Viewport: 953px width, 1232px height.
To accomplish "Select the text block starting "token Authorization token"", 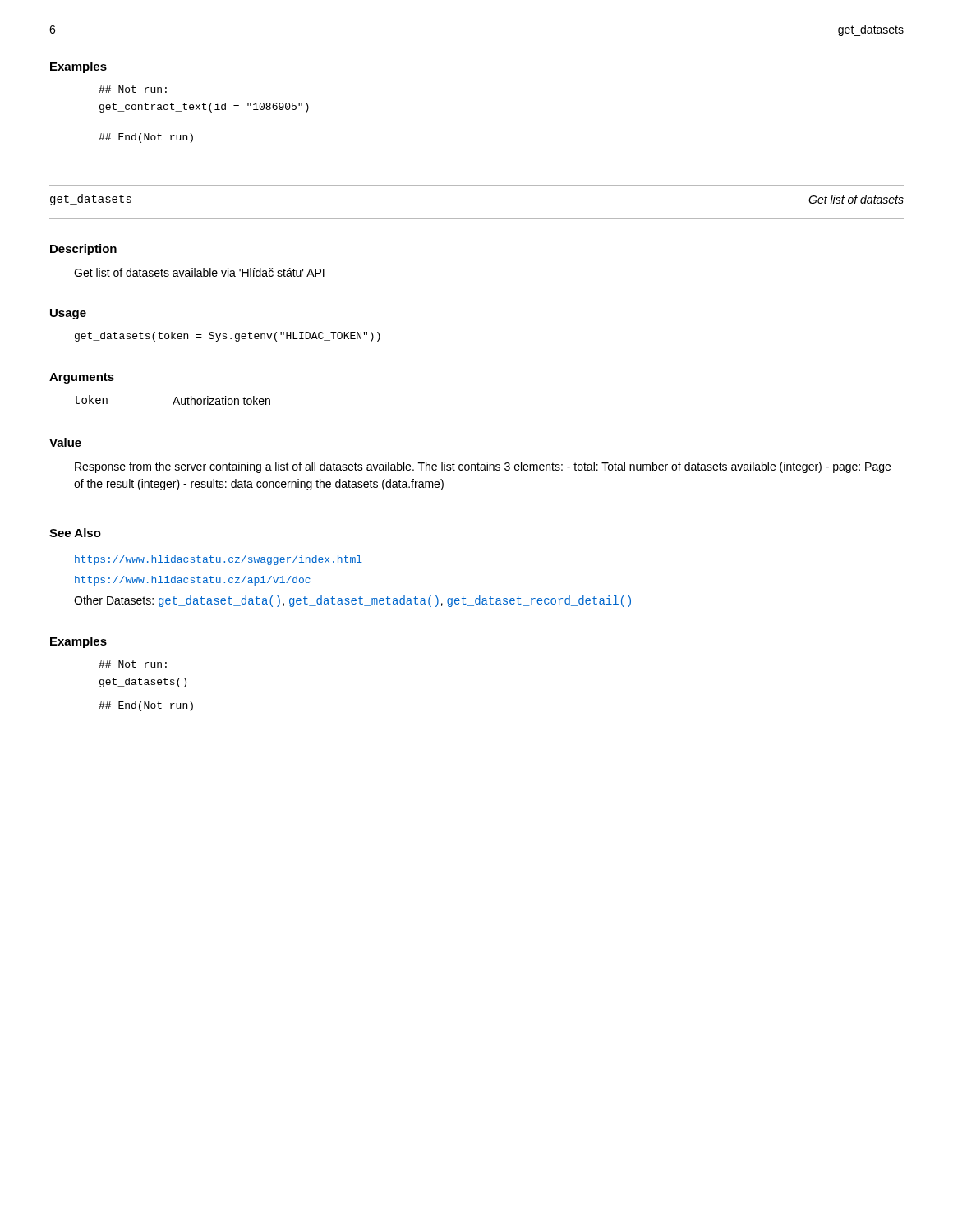I will point(173,400).
